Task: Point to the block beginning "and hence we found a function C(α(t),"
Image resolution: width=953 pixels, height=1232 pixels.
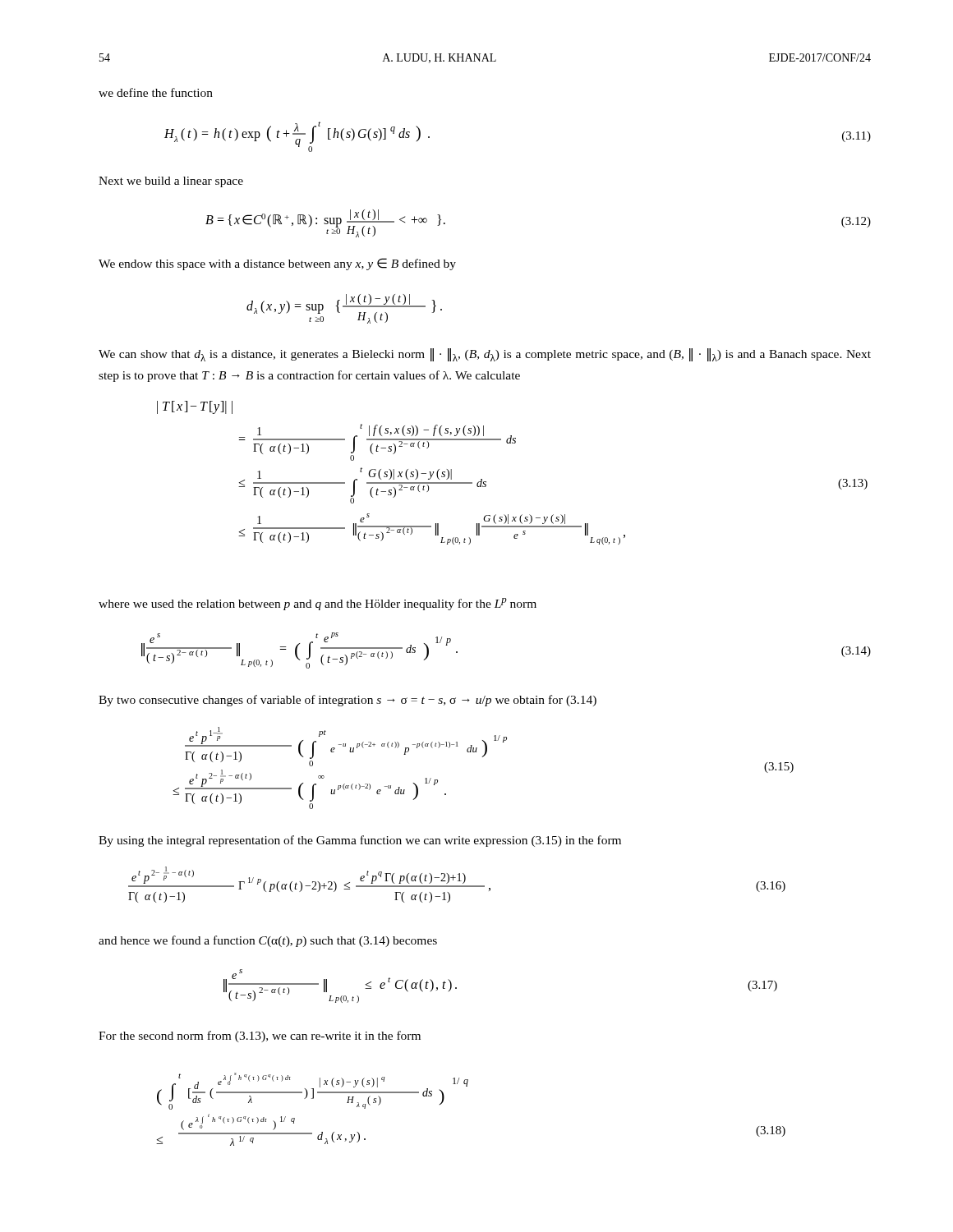Action: click(268, 941)
